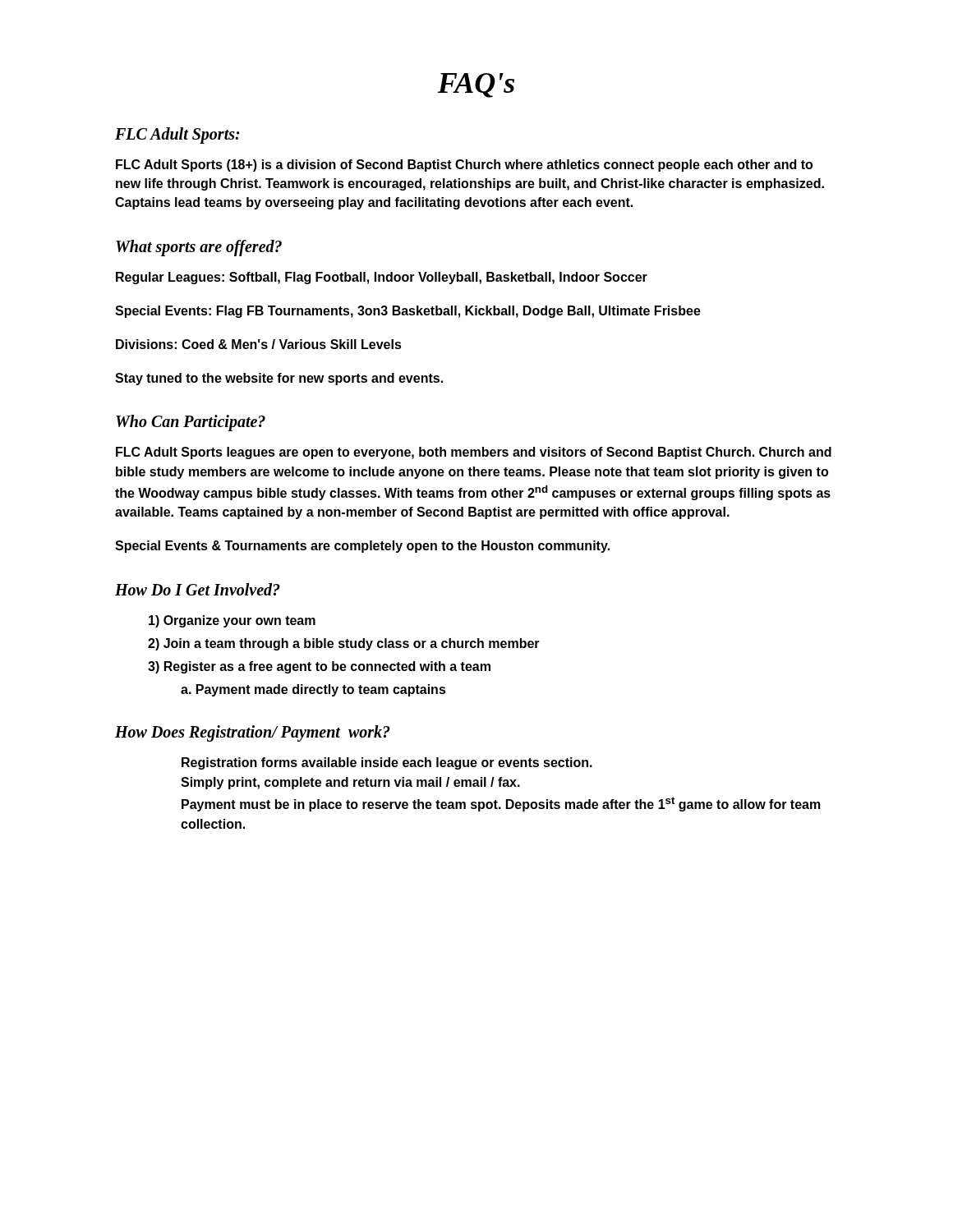Select the text block with the text "Registration forms available inside each league or events"
Image resolution: width=953 pixels, height=1232 pixels.
point(501,793)
